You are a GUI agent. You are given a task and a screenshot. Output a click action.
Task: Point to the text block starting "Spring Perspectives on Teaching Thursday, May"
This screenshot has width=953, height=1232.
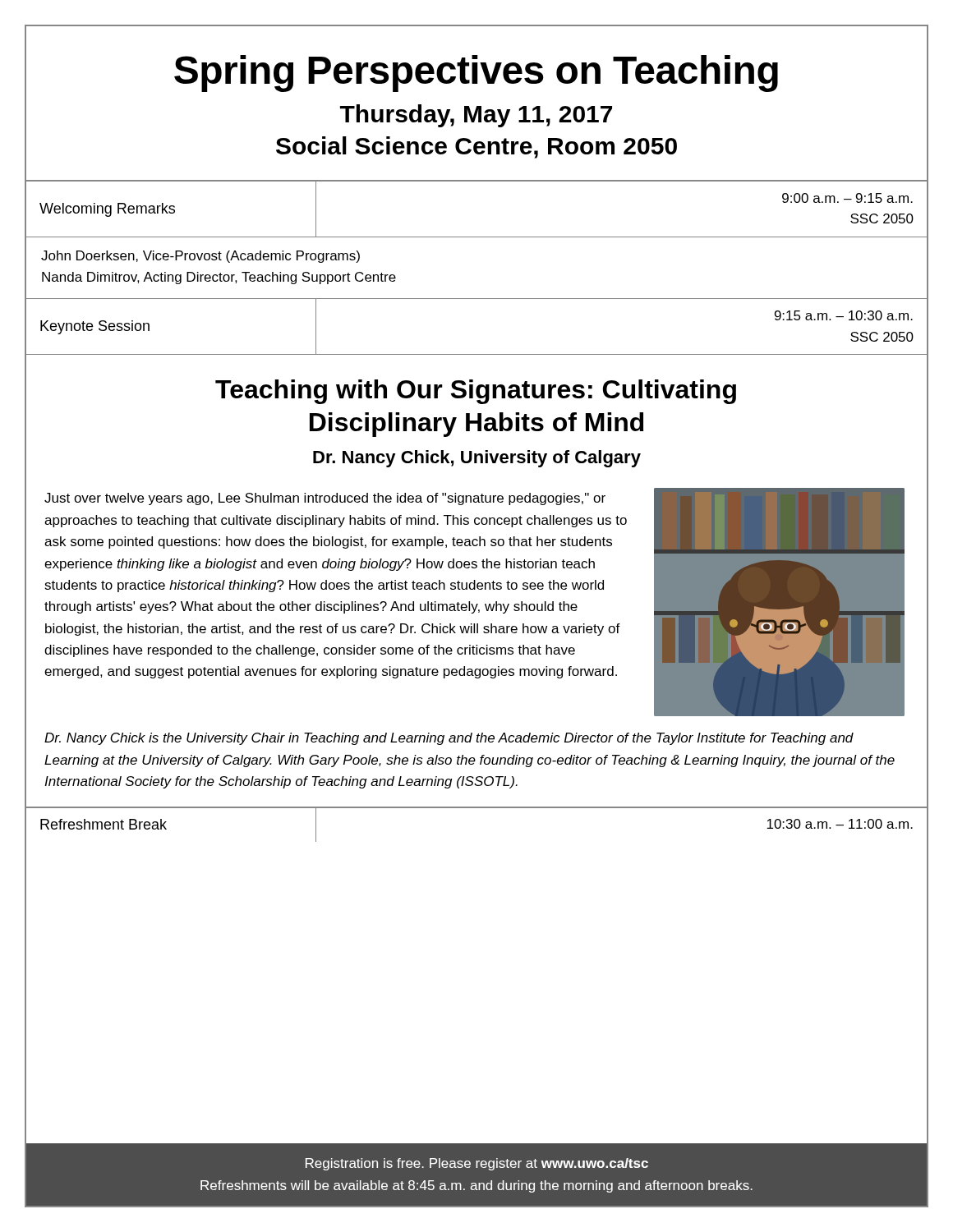click(x=476, y=105)
